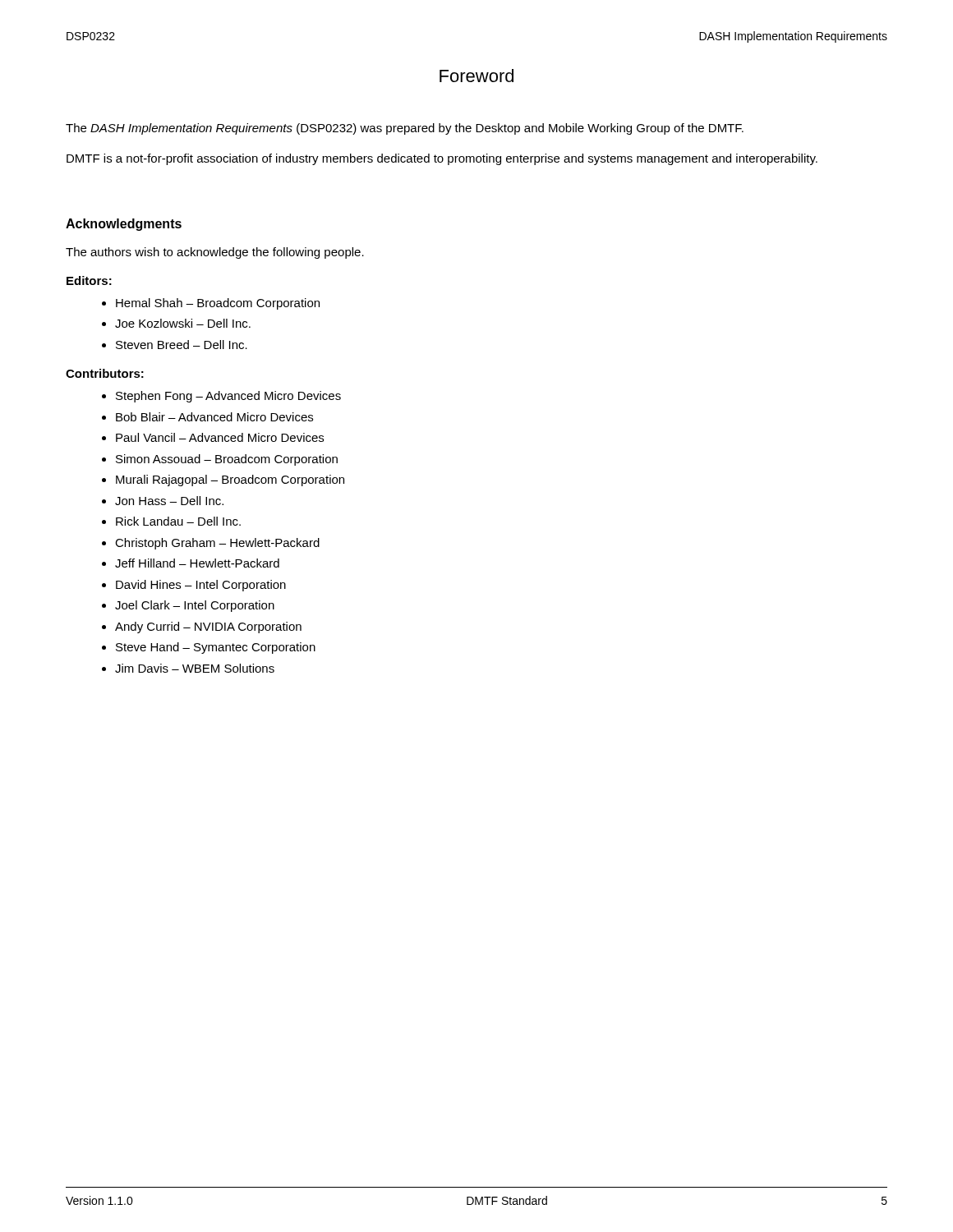The image size is (953, 1232).
Task: Click on the block starting "The authors wish"
Action: point(215,253)
